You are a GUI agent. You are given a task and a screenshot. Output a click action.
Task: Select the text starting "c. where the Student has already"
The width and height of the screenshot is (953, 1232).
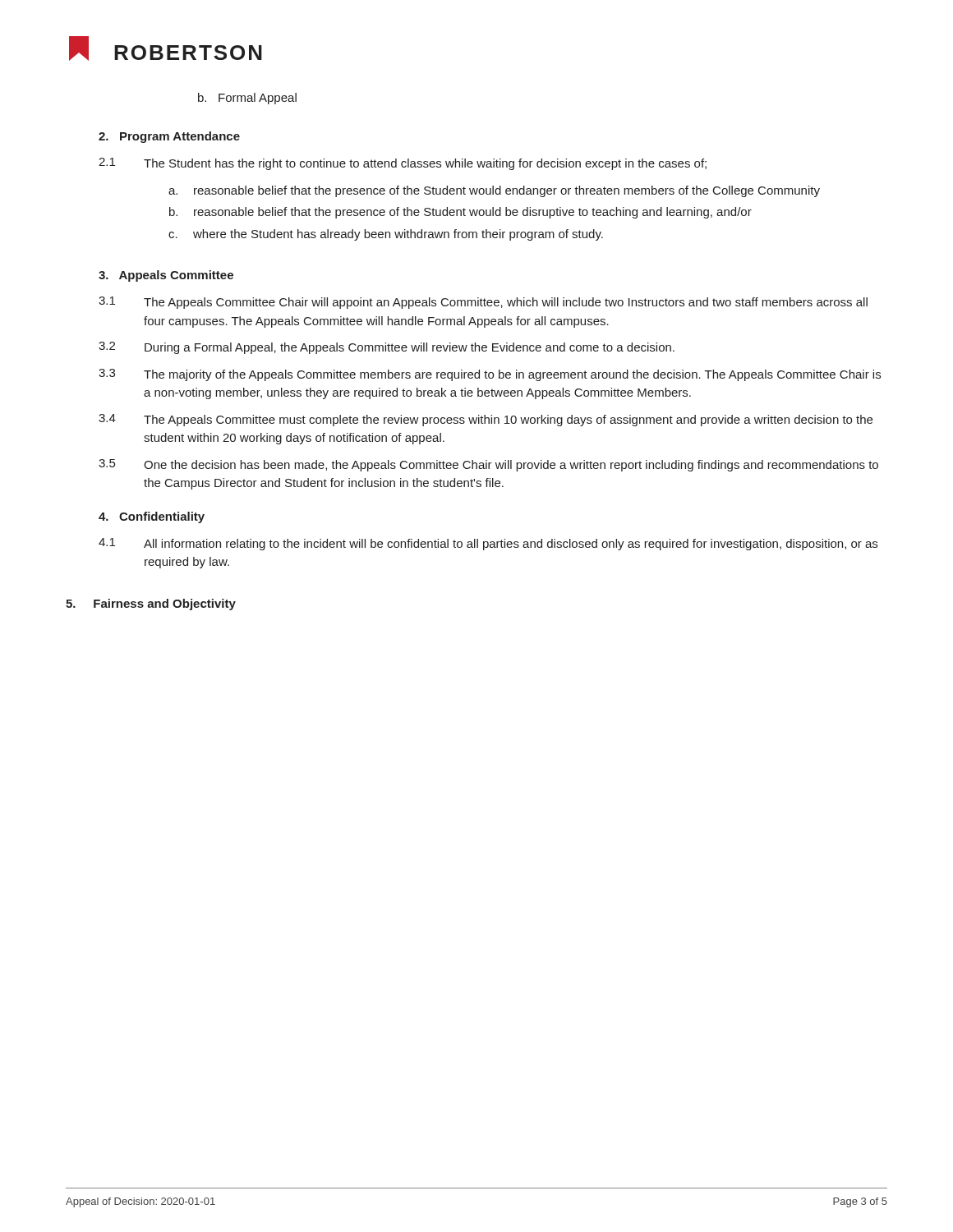[386, 234]
